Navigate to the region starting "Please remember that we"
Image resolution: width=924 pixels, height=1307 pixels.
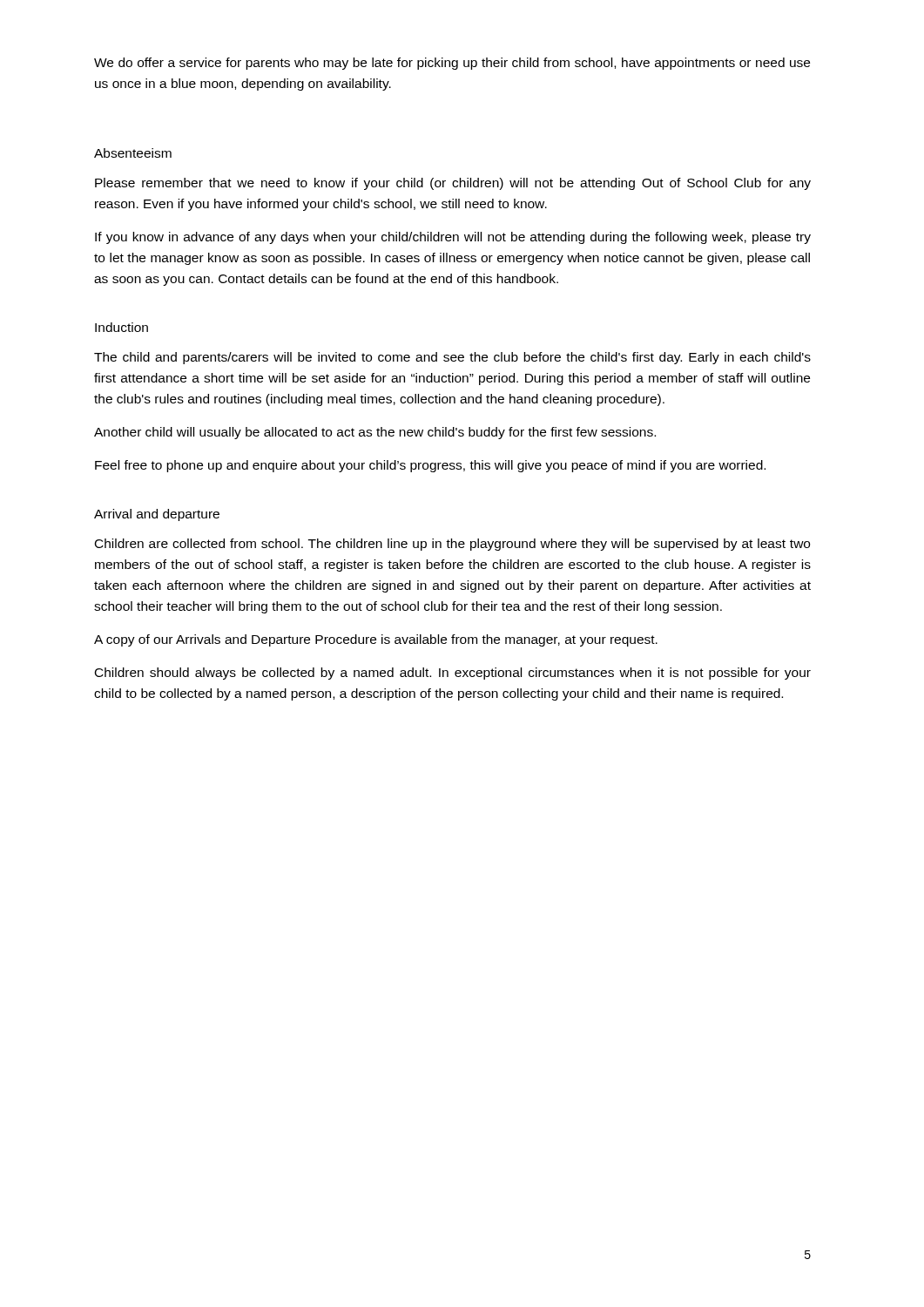[452, 193]
